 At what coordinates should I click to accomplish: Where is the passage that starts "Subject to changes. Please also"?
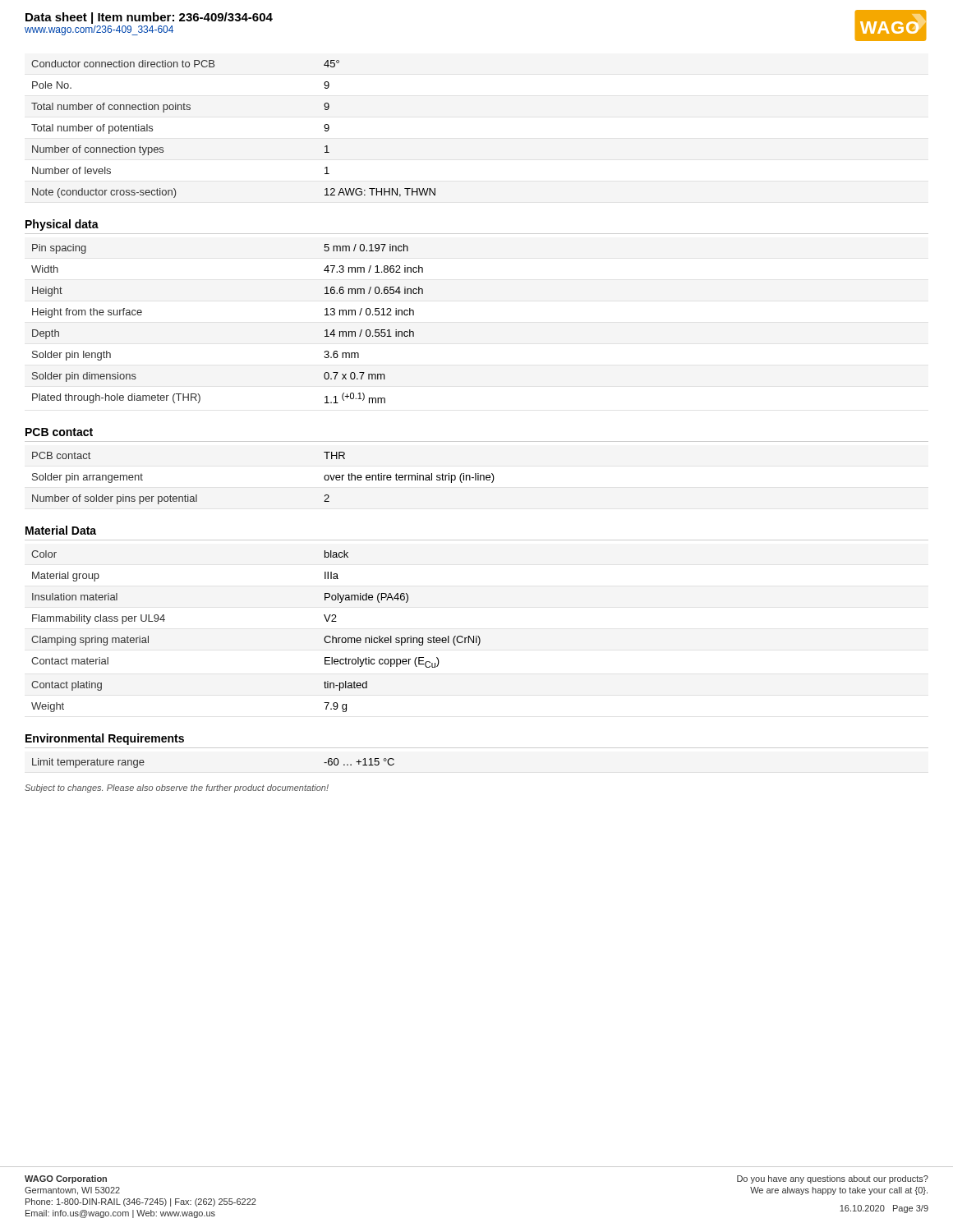coord(177,788)
